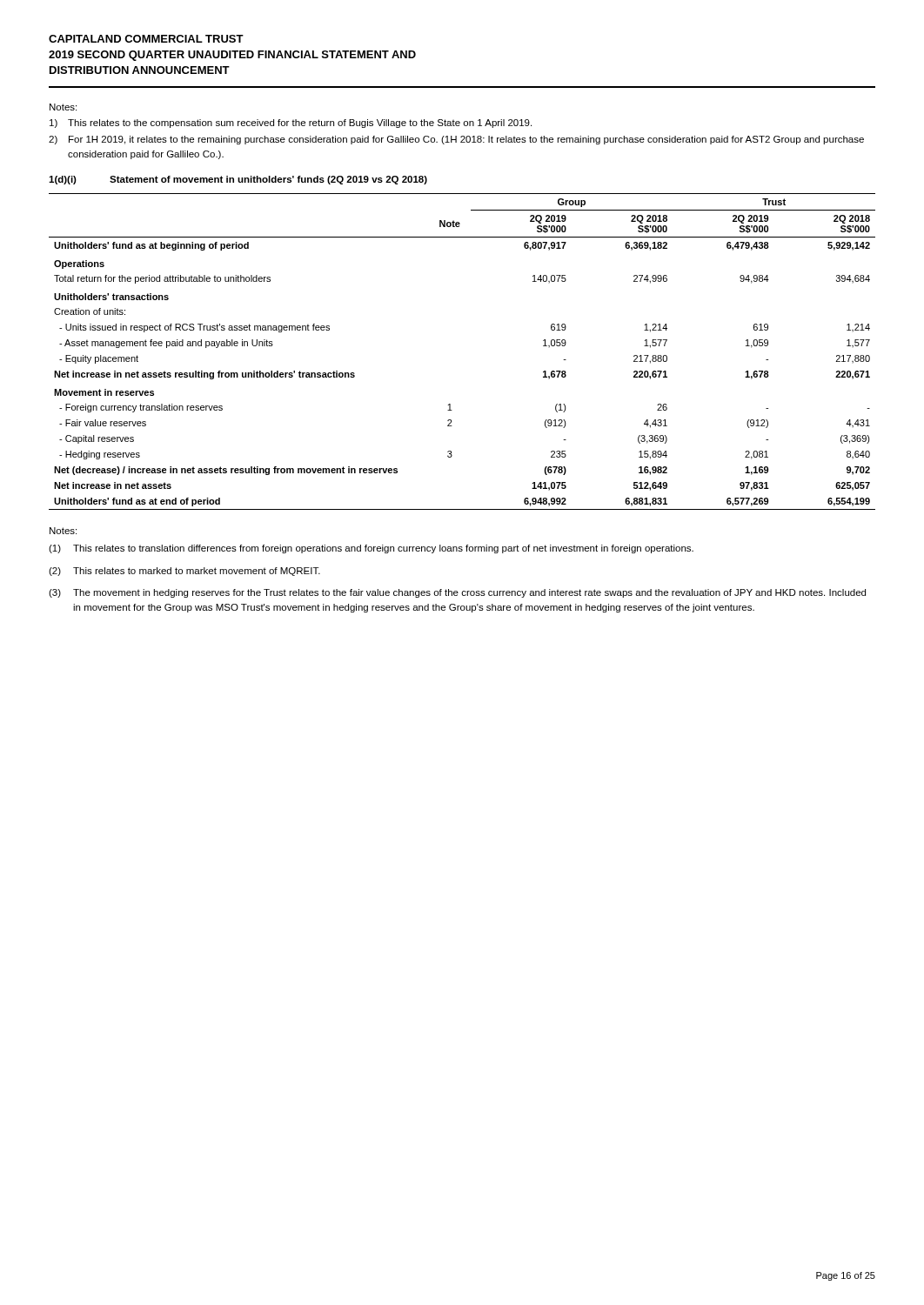Locate a section header
Image resolution: width=924 pixels, height=1305 pixels.
[238, 179]
